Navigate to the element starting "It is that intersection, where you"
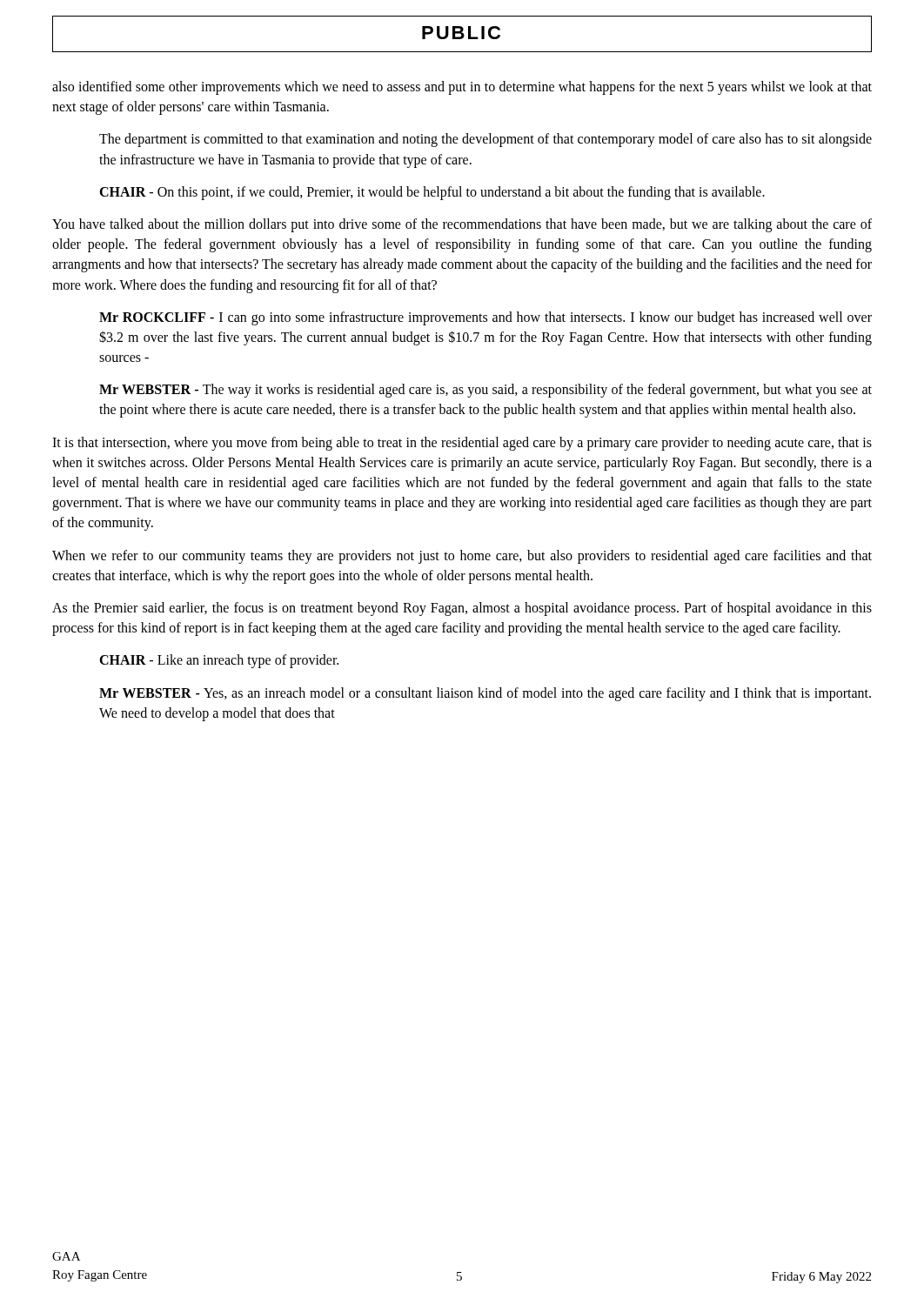924x1305 pixels. (462, 482)
